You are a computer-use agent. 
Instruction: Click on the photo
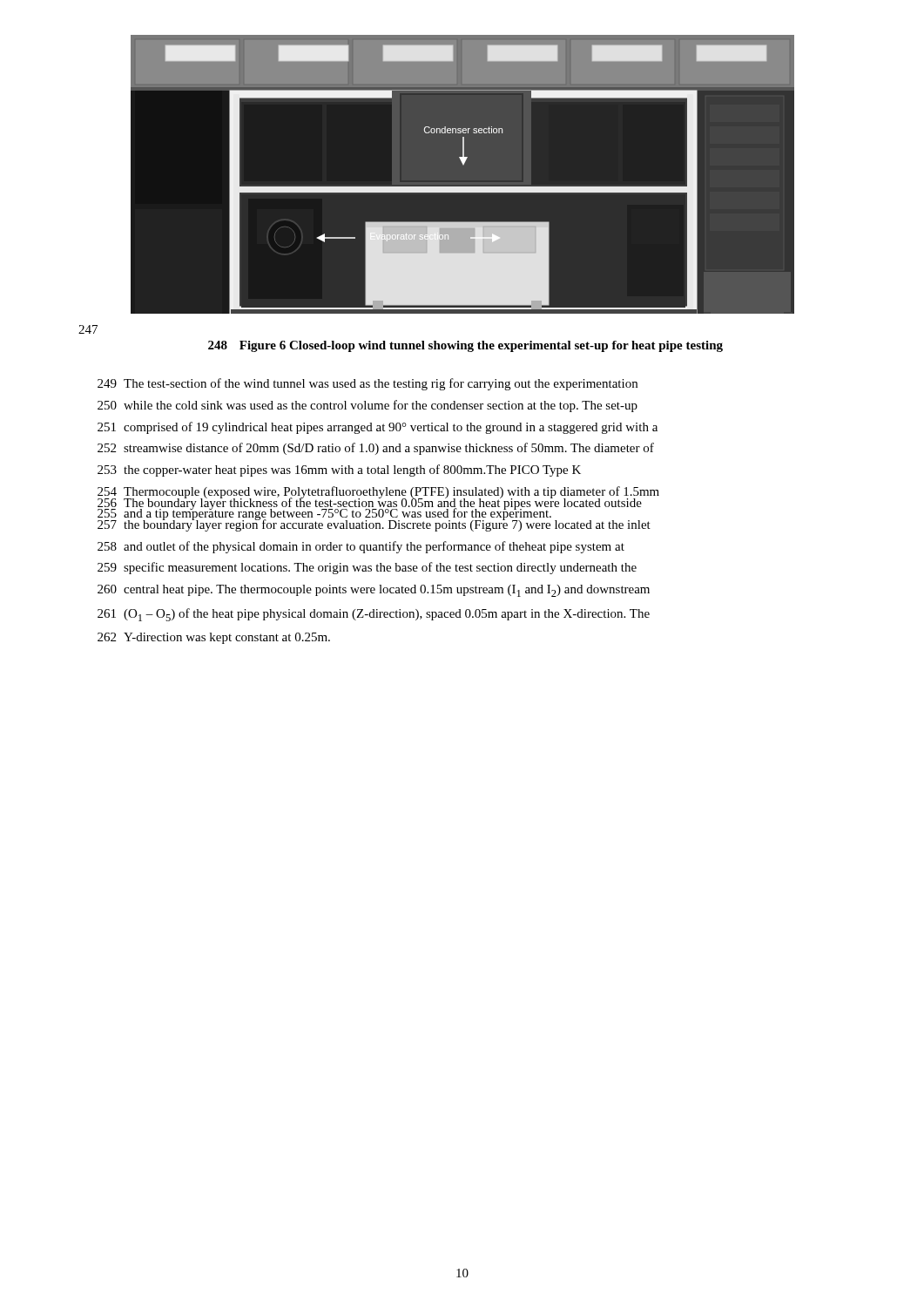(462, 174)
